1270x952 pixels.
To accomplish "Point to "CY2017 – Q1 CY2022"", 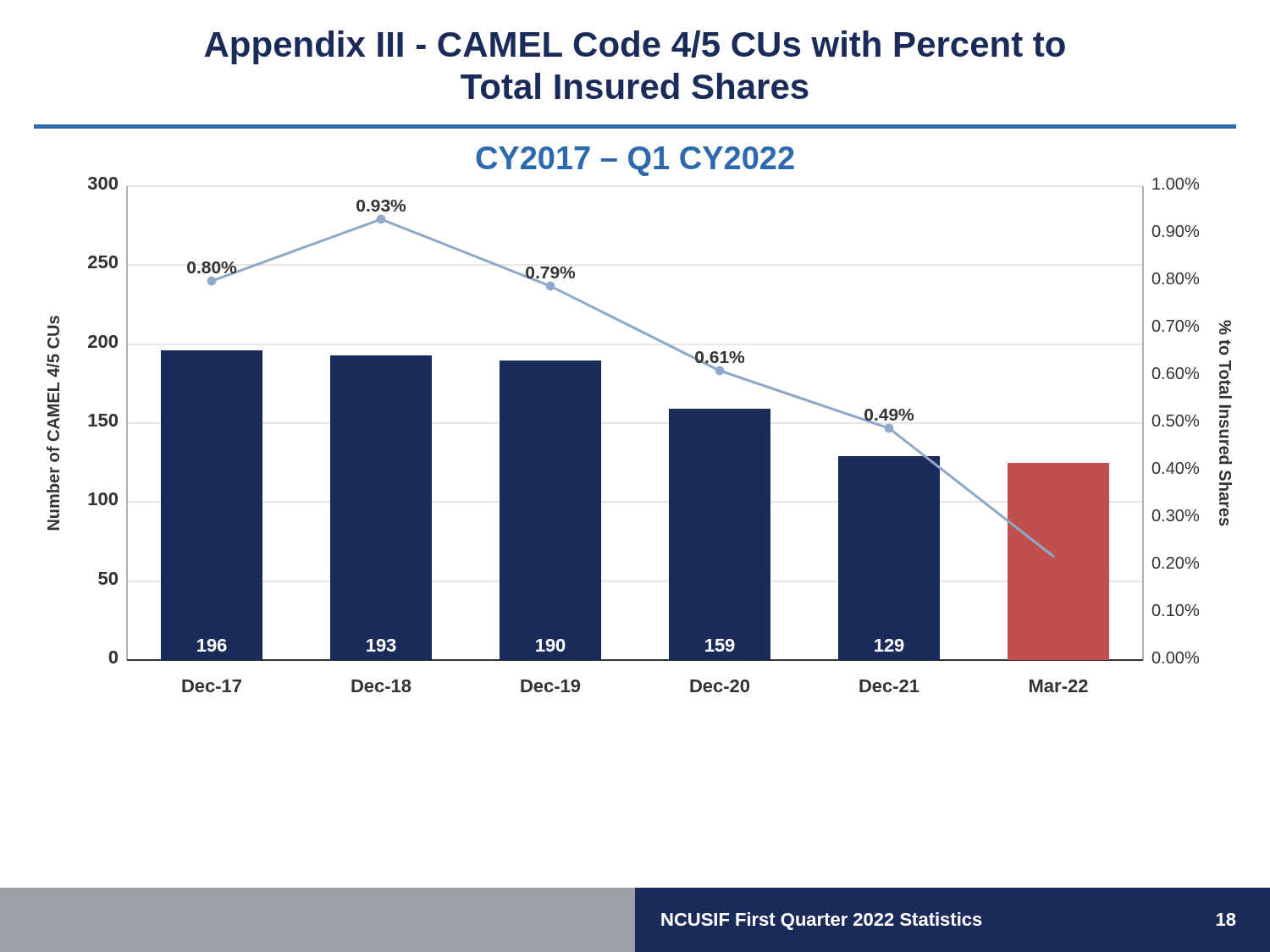I will point(635,158).
